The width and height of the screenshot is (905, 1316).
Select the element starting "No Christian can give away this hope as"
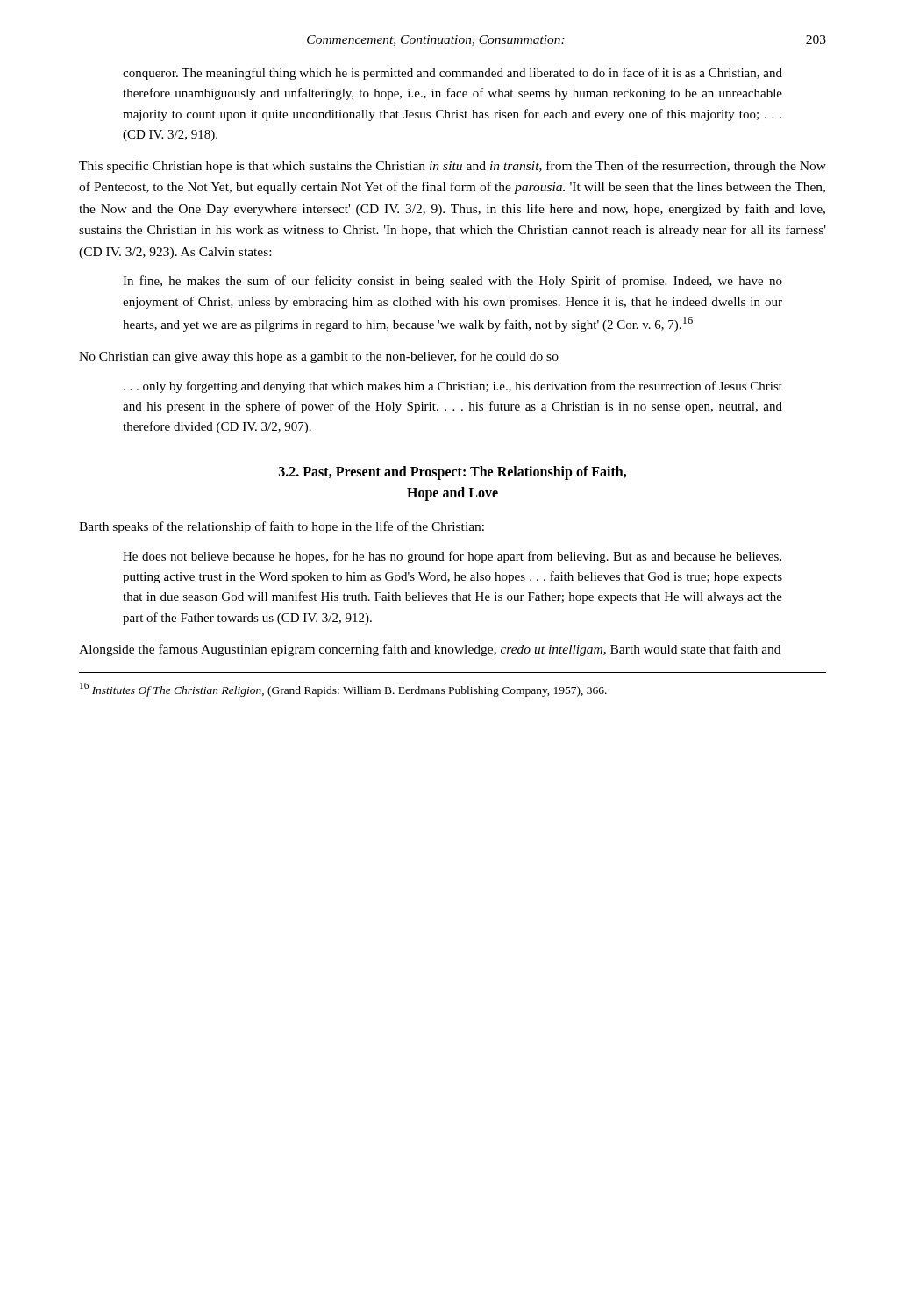pos(319,356)
